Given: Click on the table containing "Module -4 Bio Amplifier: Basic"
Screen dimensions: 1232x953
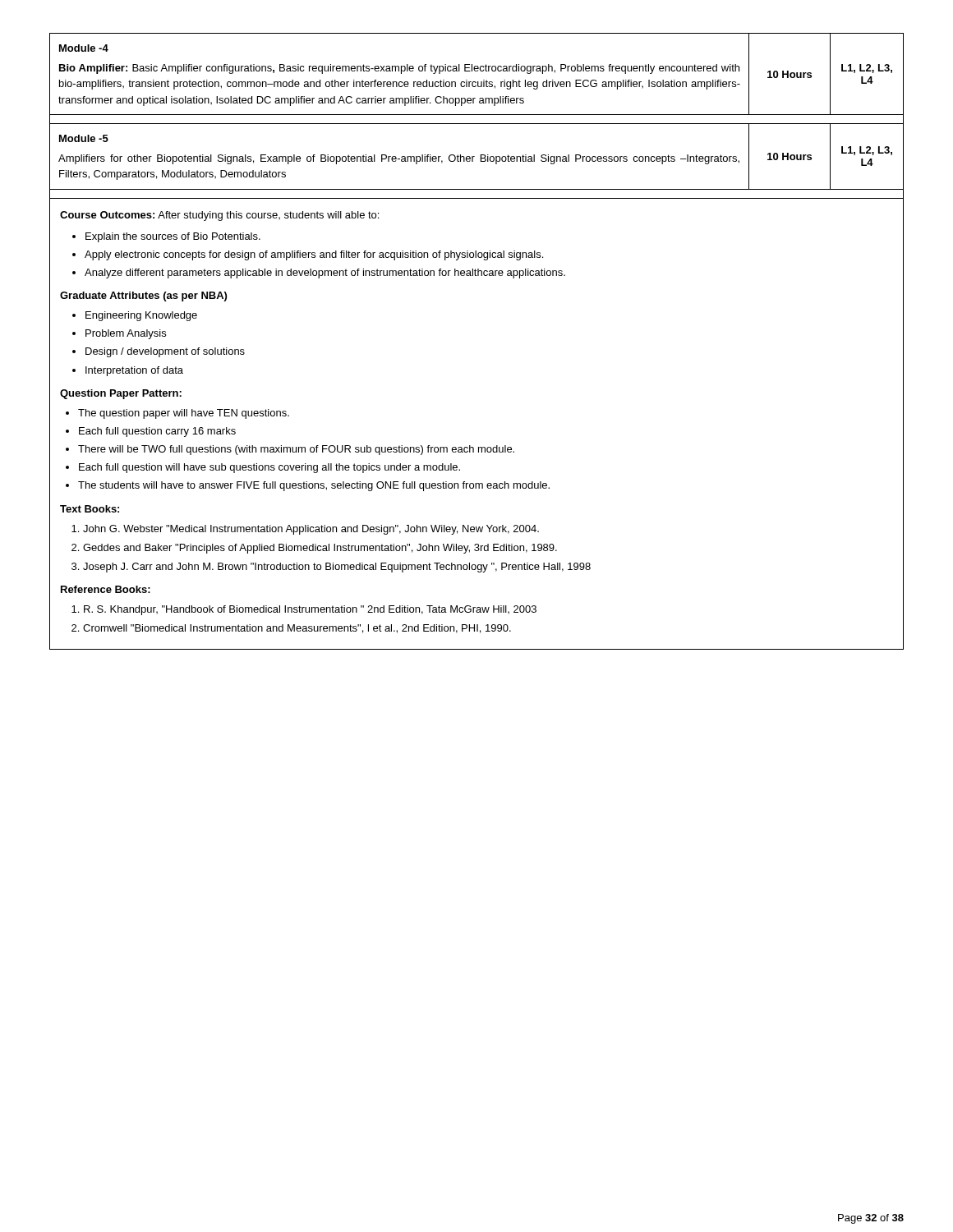Looking at the screenshot, I should tap(476, 341).
